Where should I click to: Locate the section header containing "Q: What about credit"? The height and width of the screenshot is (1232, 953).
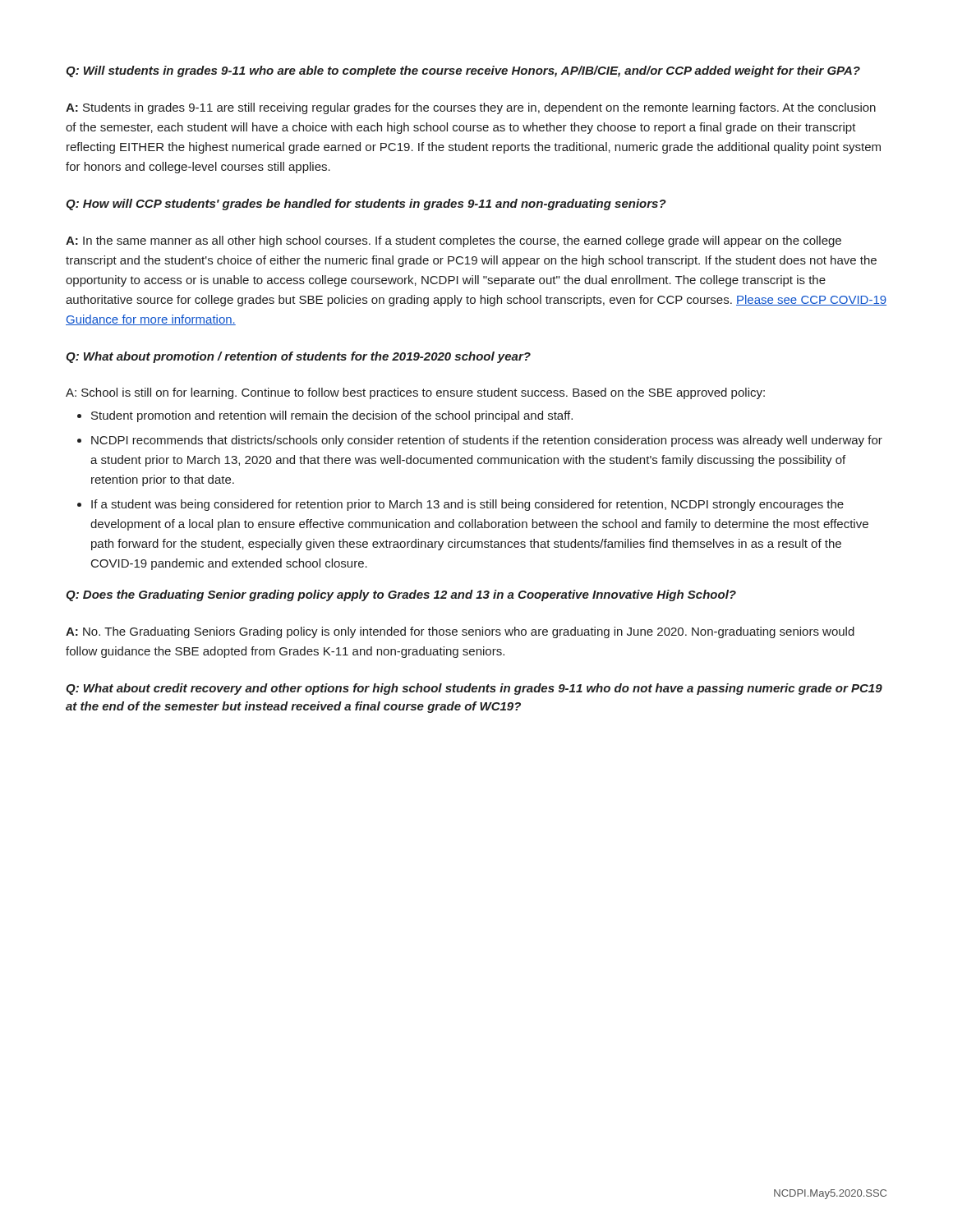pyautogui.click(x=476, y=697)
